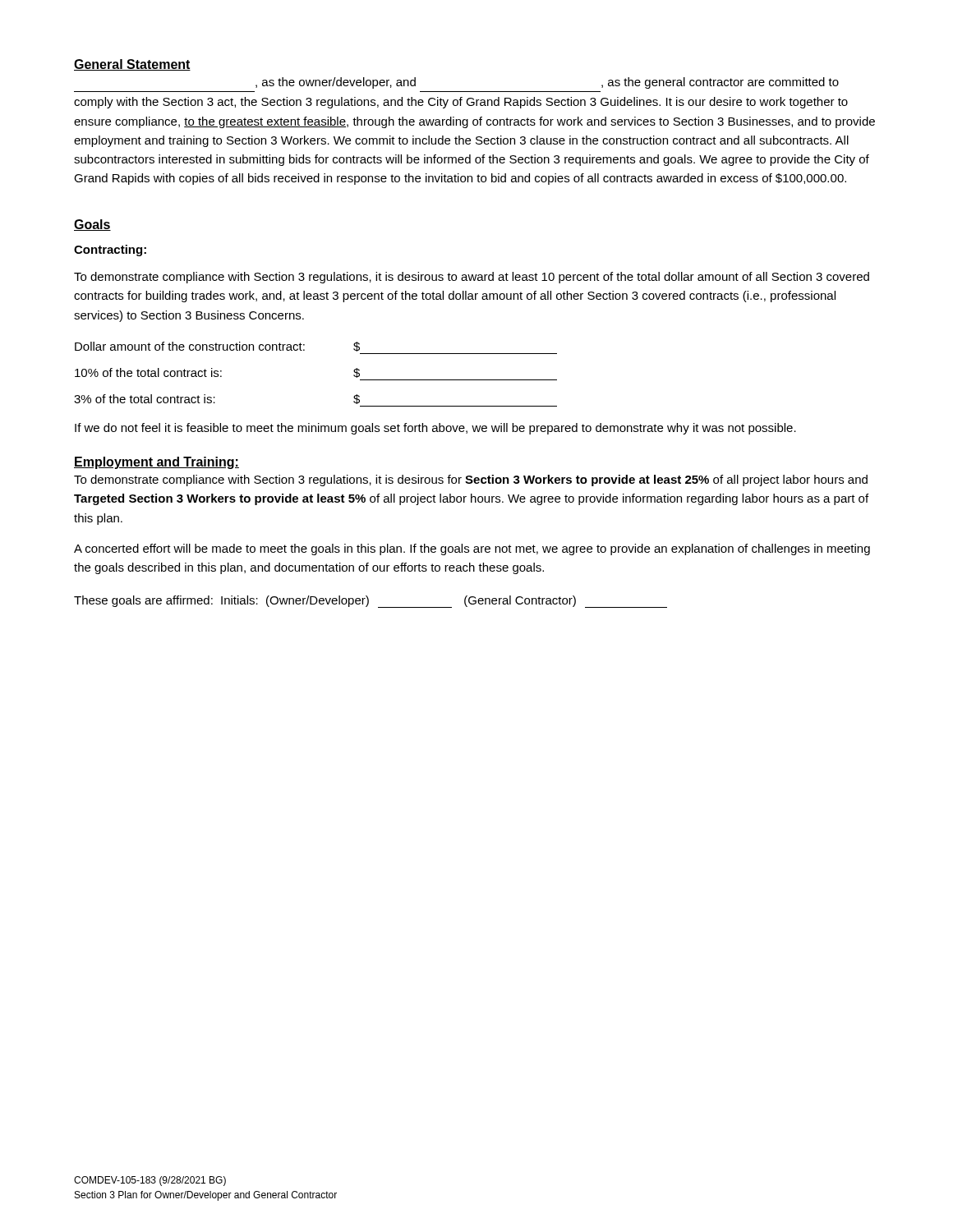This screenshot has width=953, height=1232.
Task: Click on the passage starting "To demonstrate compliance with Section 3 regulations, it"
Action: tap(476, 498)
